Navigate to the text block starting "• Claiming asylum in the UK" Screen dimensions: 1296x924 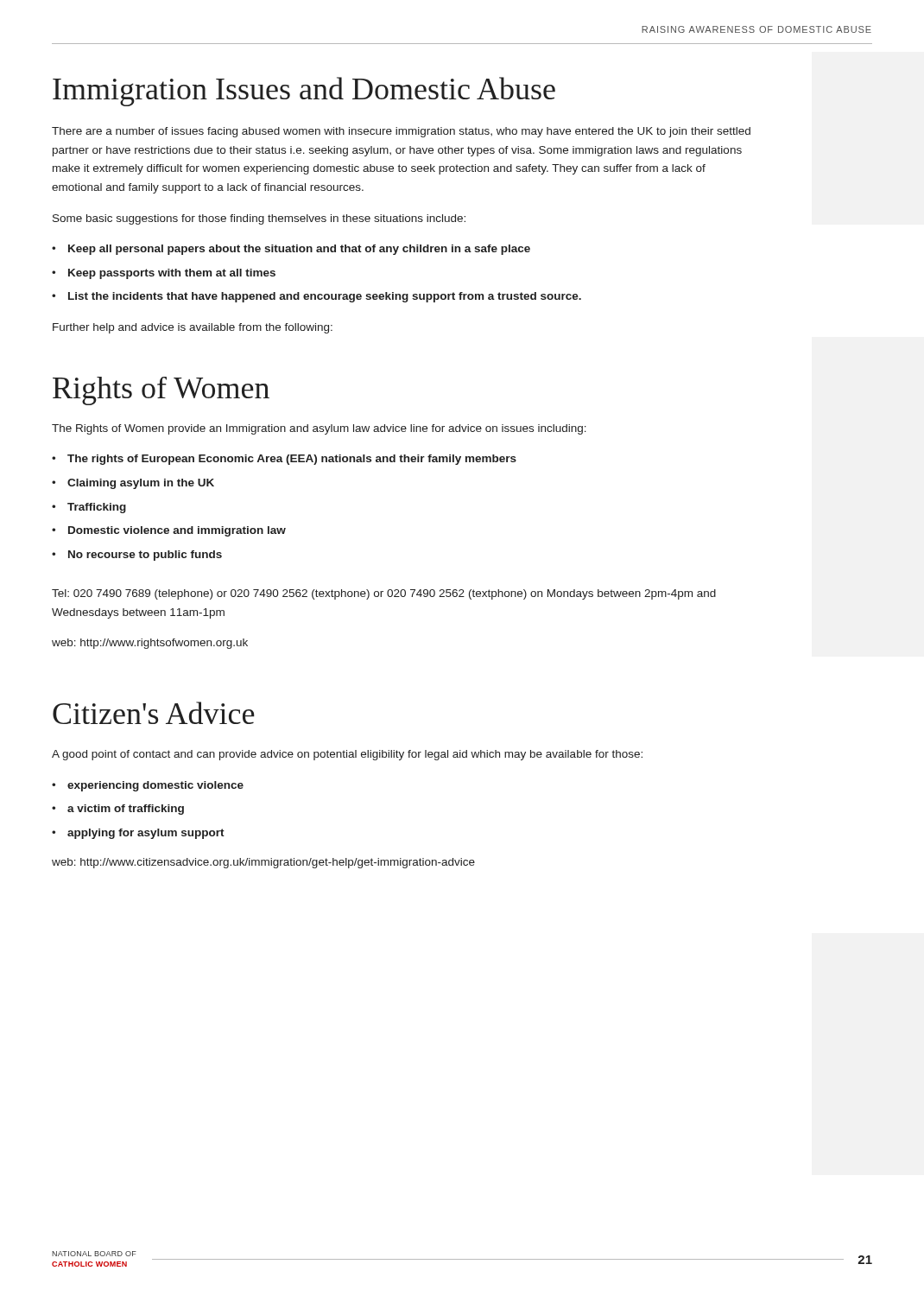tap(133, 483)
